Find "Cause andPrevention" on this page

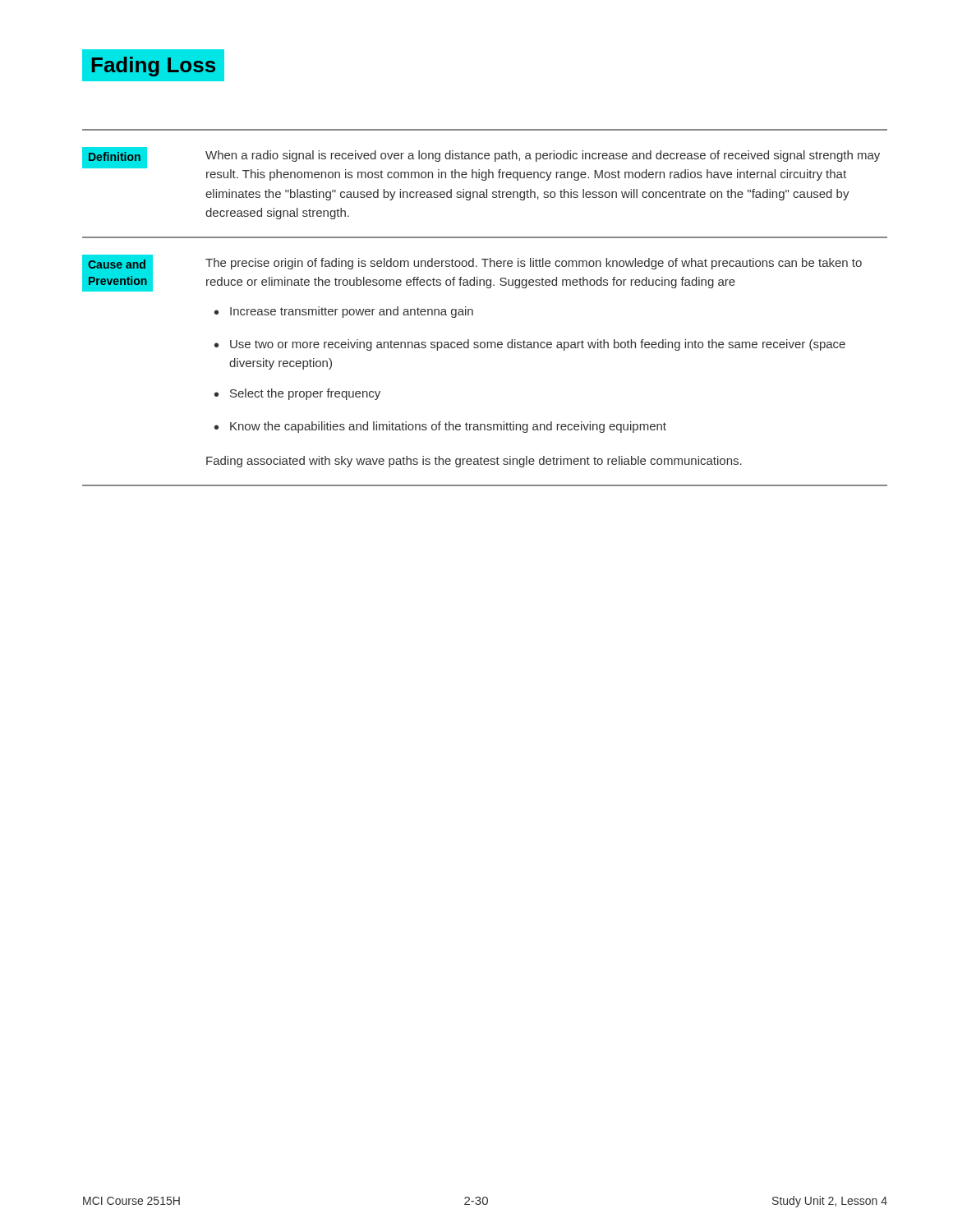(118, 273)
